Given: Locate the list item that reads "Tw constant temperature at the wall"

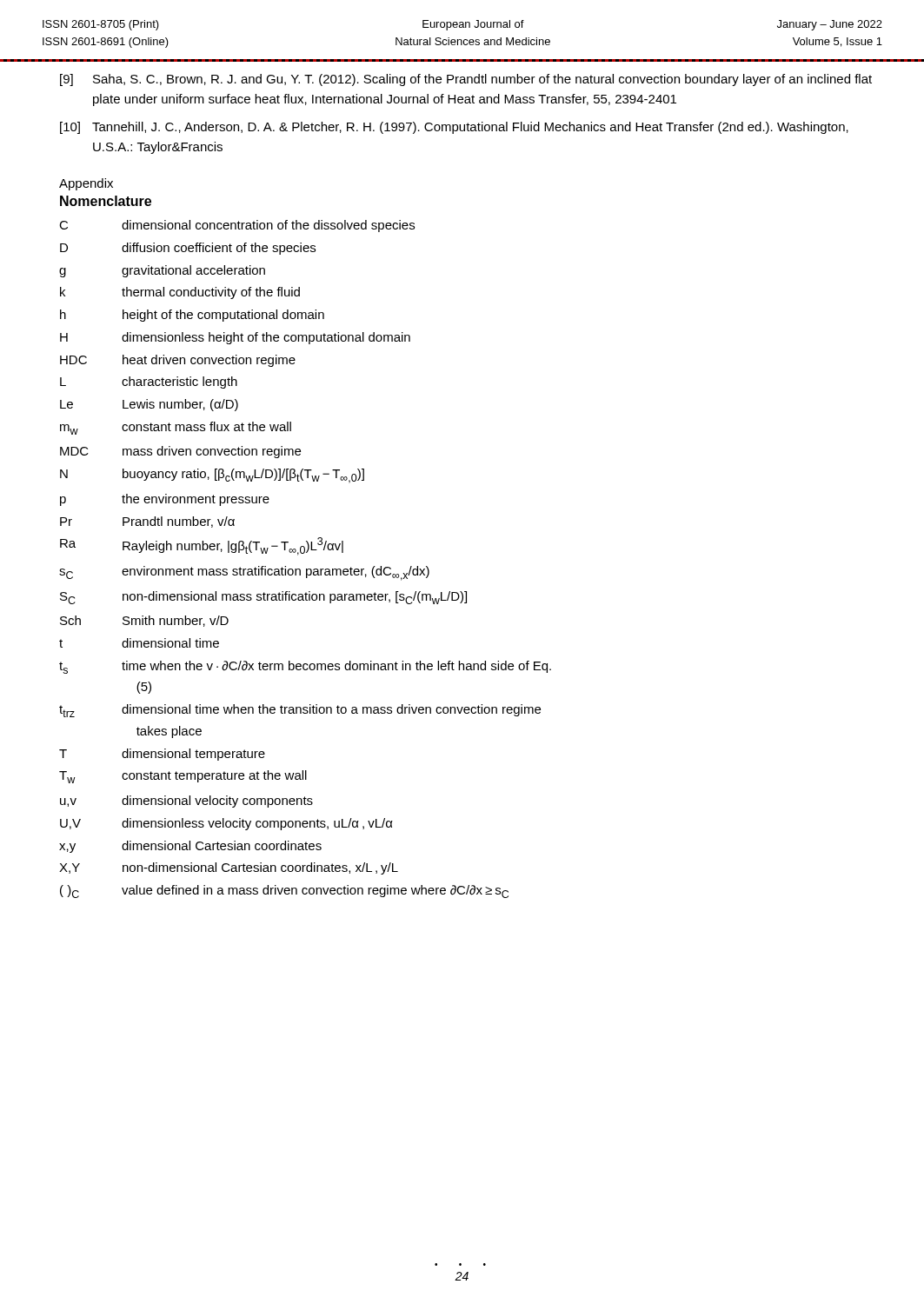Looking at the screenshot, I should pos(183,777).
